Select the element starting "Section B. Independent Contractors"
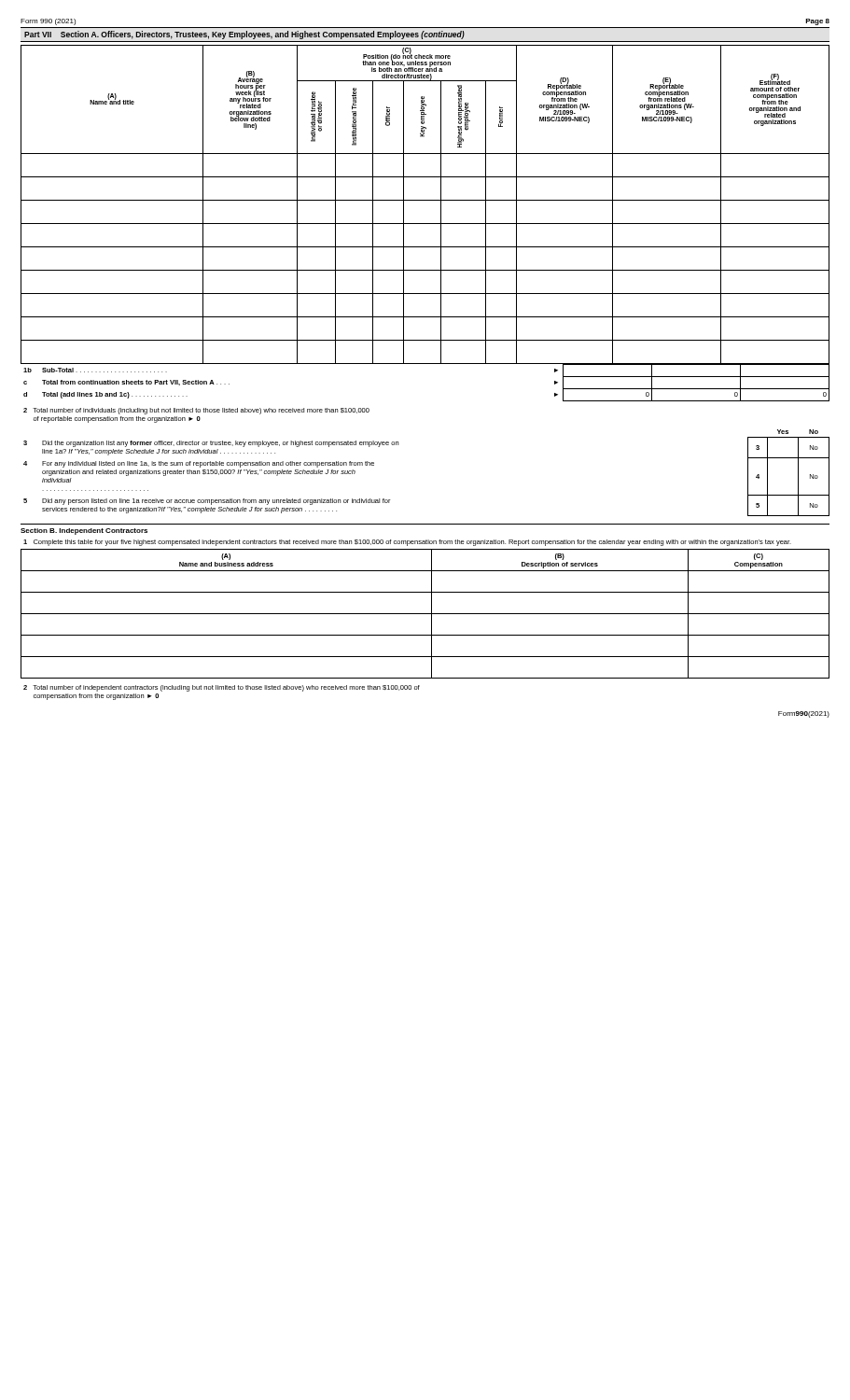850x1400 pixels. (x=84, y=530)
